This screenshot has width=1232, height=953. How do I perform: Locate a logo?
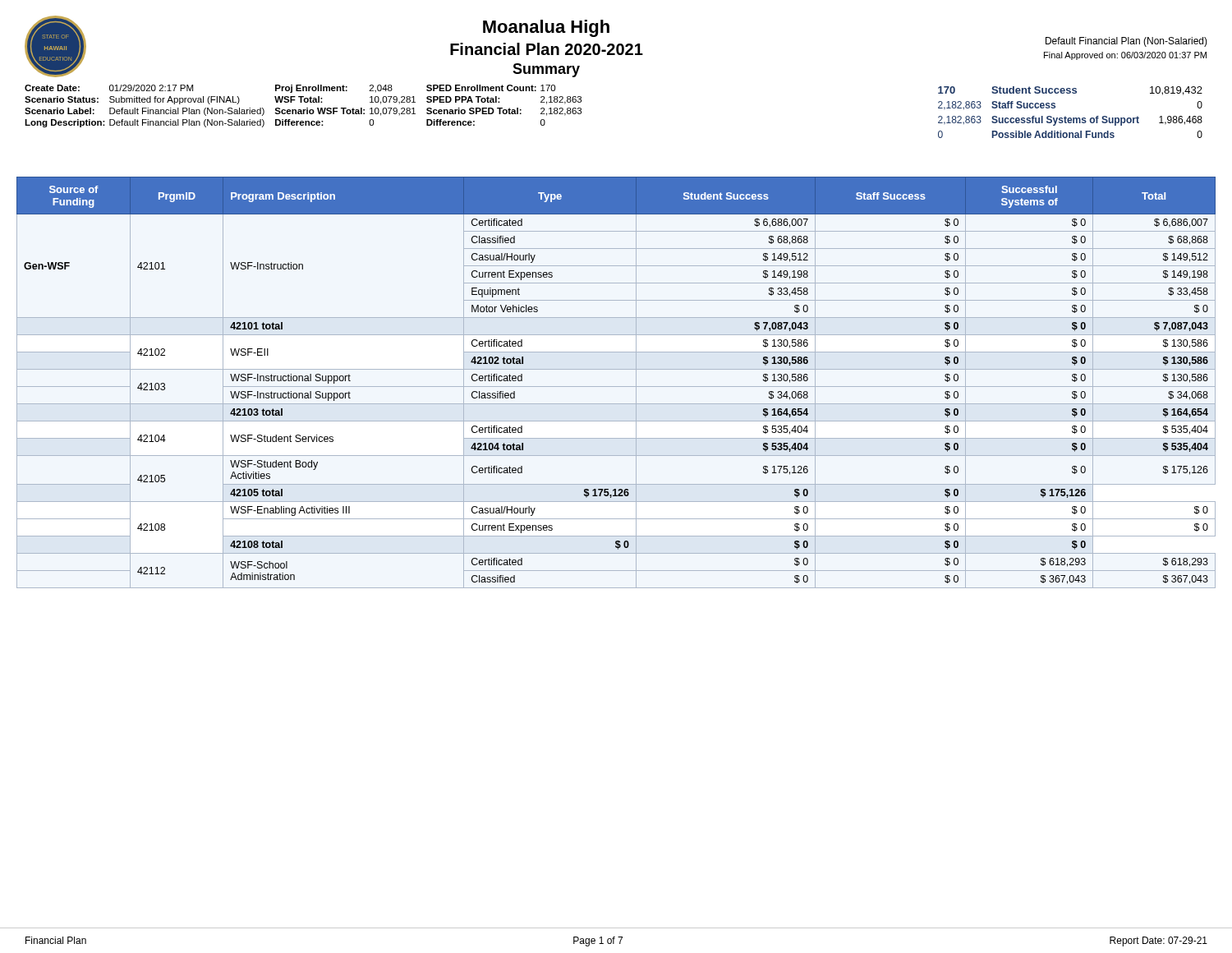click(x=57, y=47)
